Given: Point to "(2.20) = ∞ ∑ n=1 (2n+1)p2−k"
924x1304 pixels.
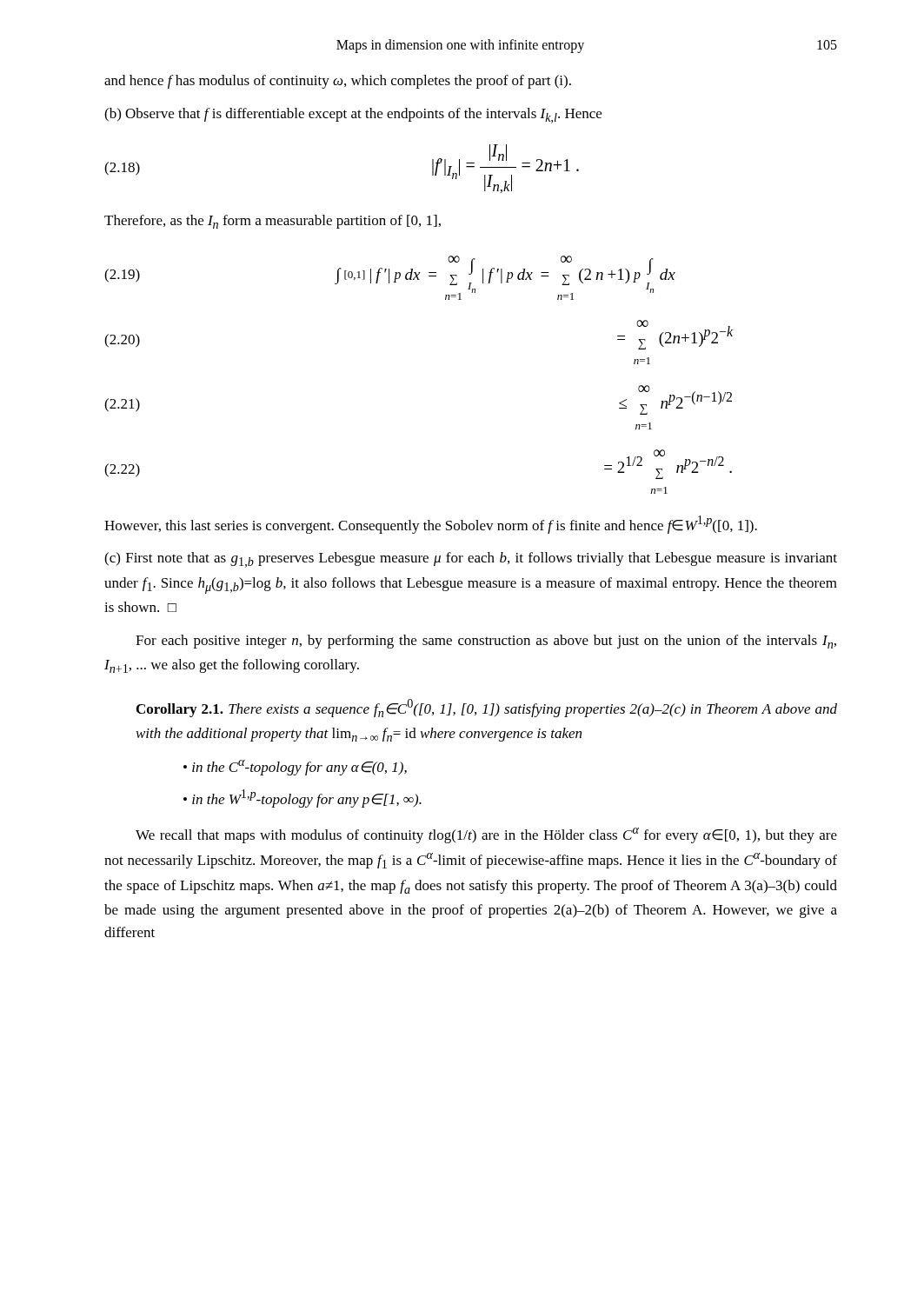Looking at the screenshot, I should 107,335.
